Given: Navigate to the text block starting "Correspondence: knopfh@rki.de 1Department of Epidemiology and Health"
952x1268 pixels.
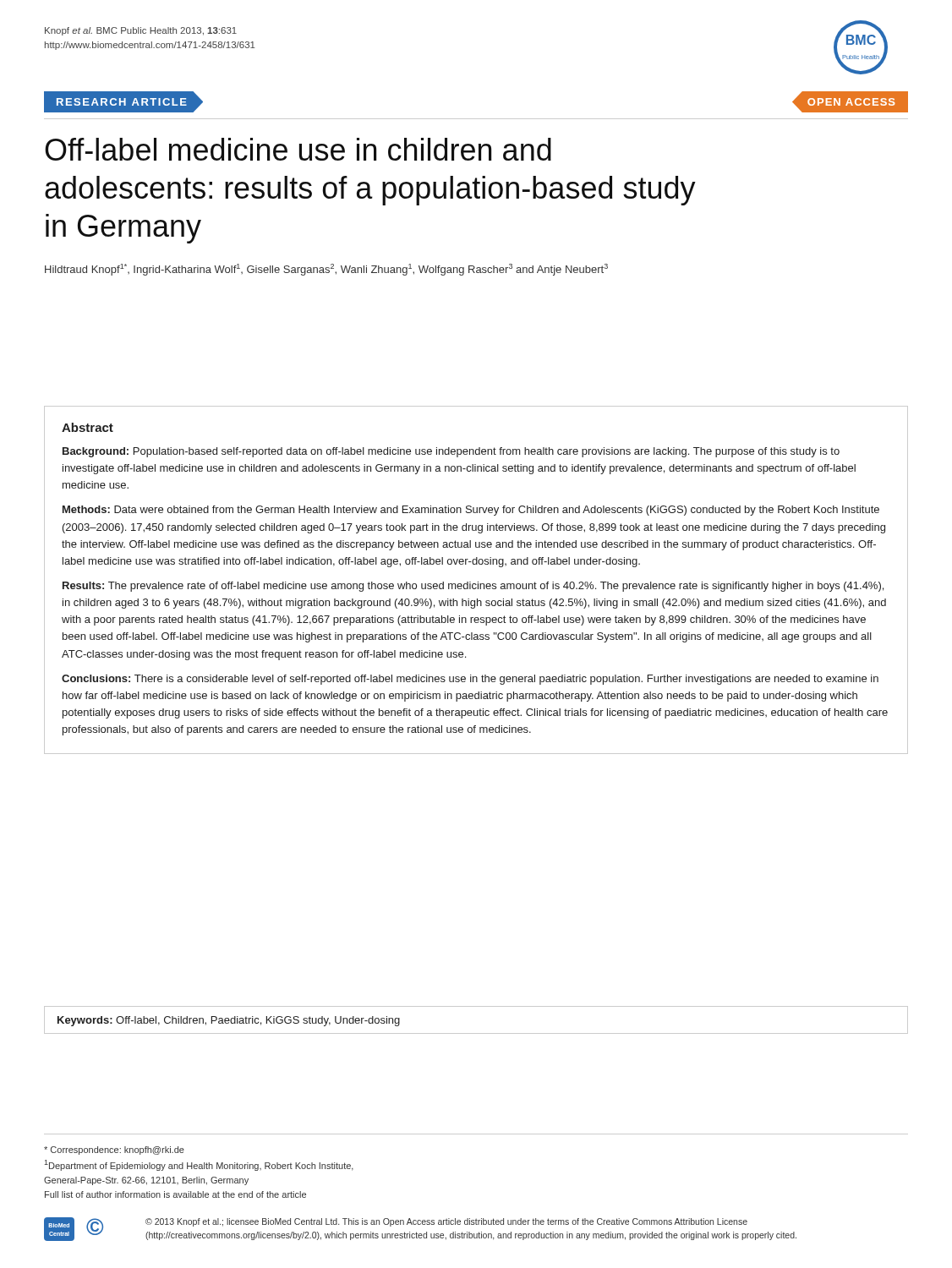Looking at the screenshot, I should point(199,1172).
